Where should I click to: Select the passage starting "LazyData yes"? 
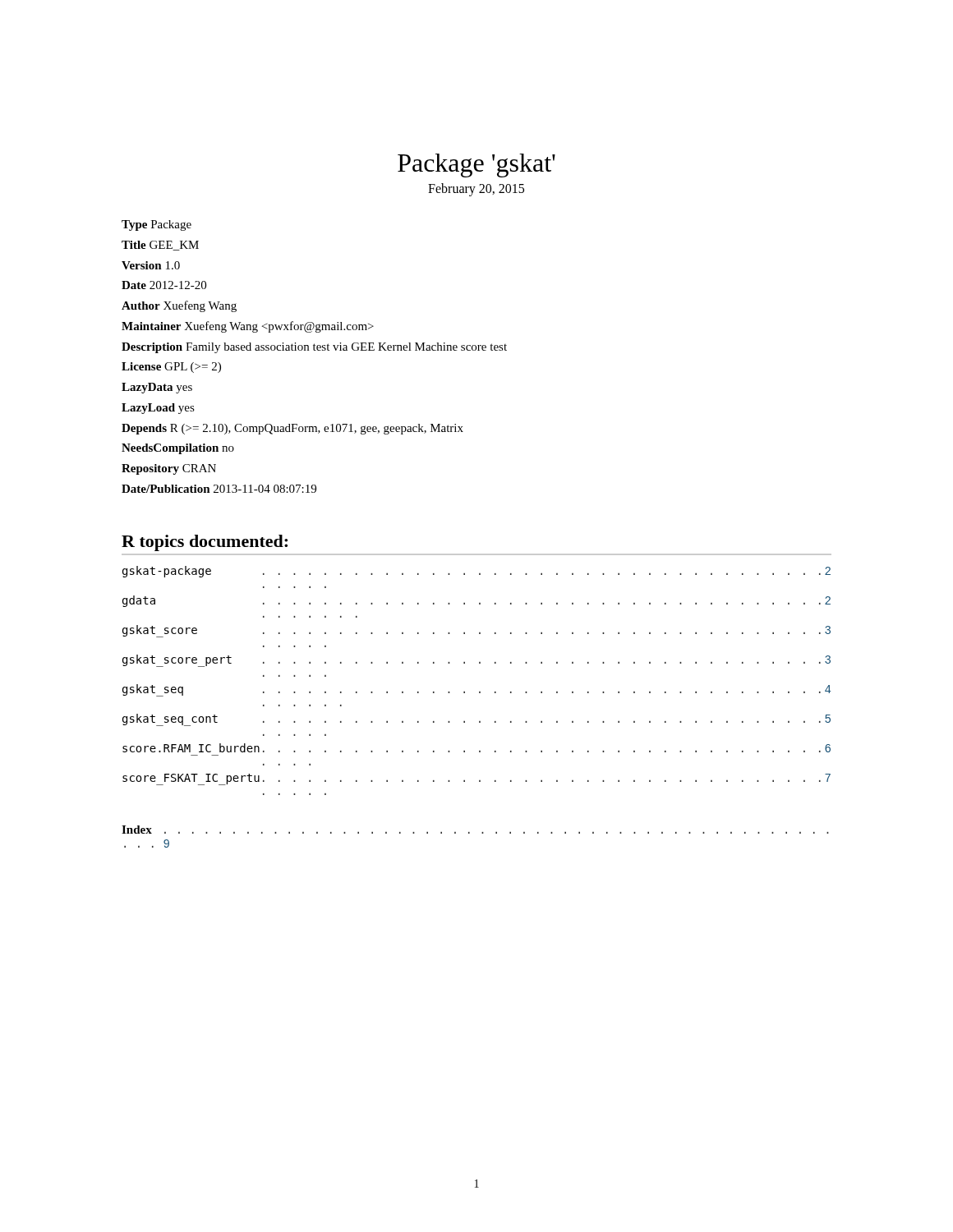(157, 387)
